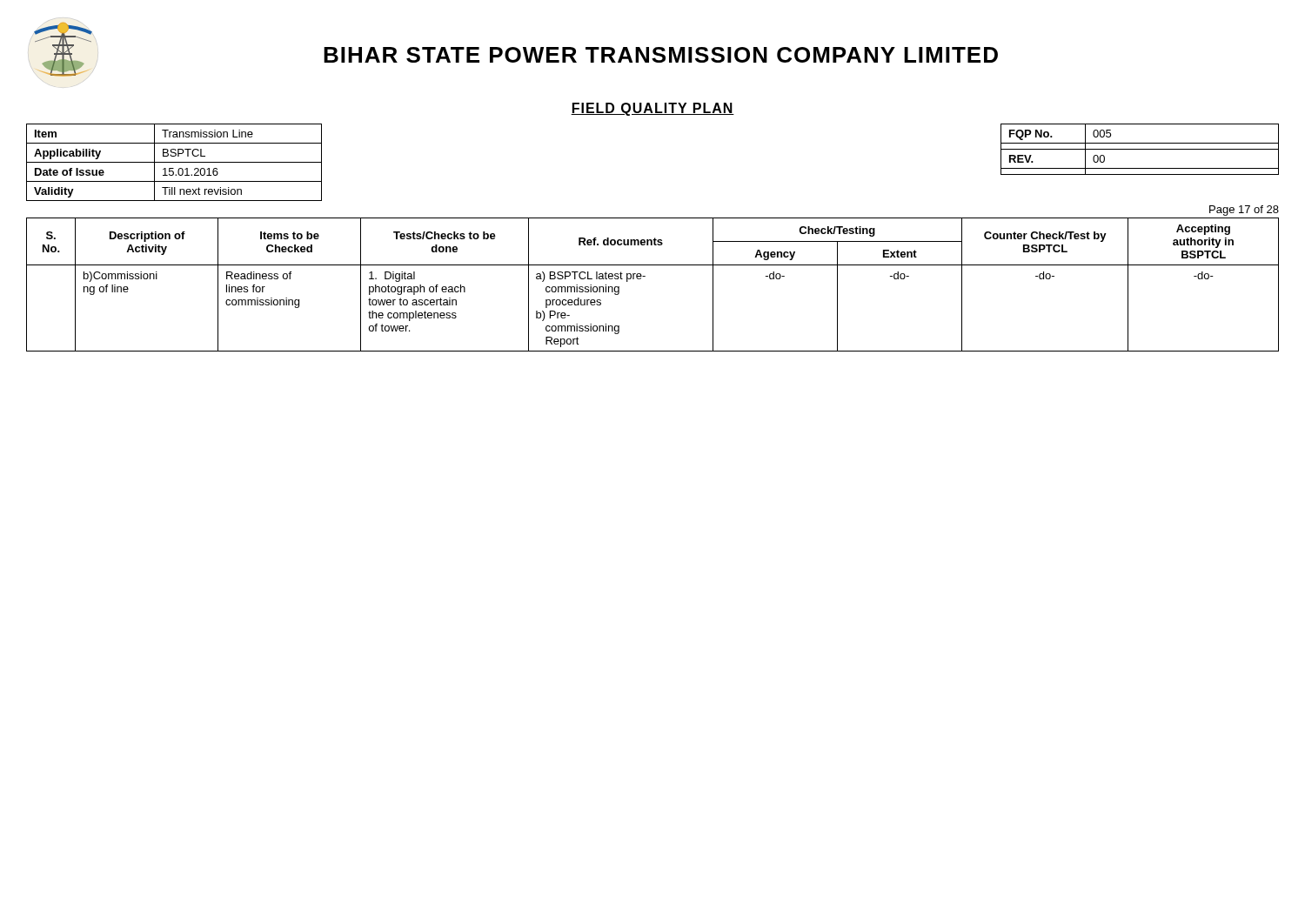Find the table that mentions "Transmission Line"
Screen dimensions: 924x1305
point(174,162)
